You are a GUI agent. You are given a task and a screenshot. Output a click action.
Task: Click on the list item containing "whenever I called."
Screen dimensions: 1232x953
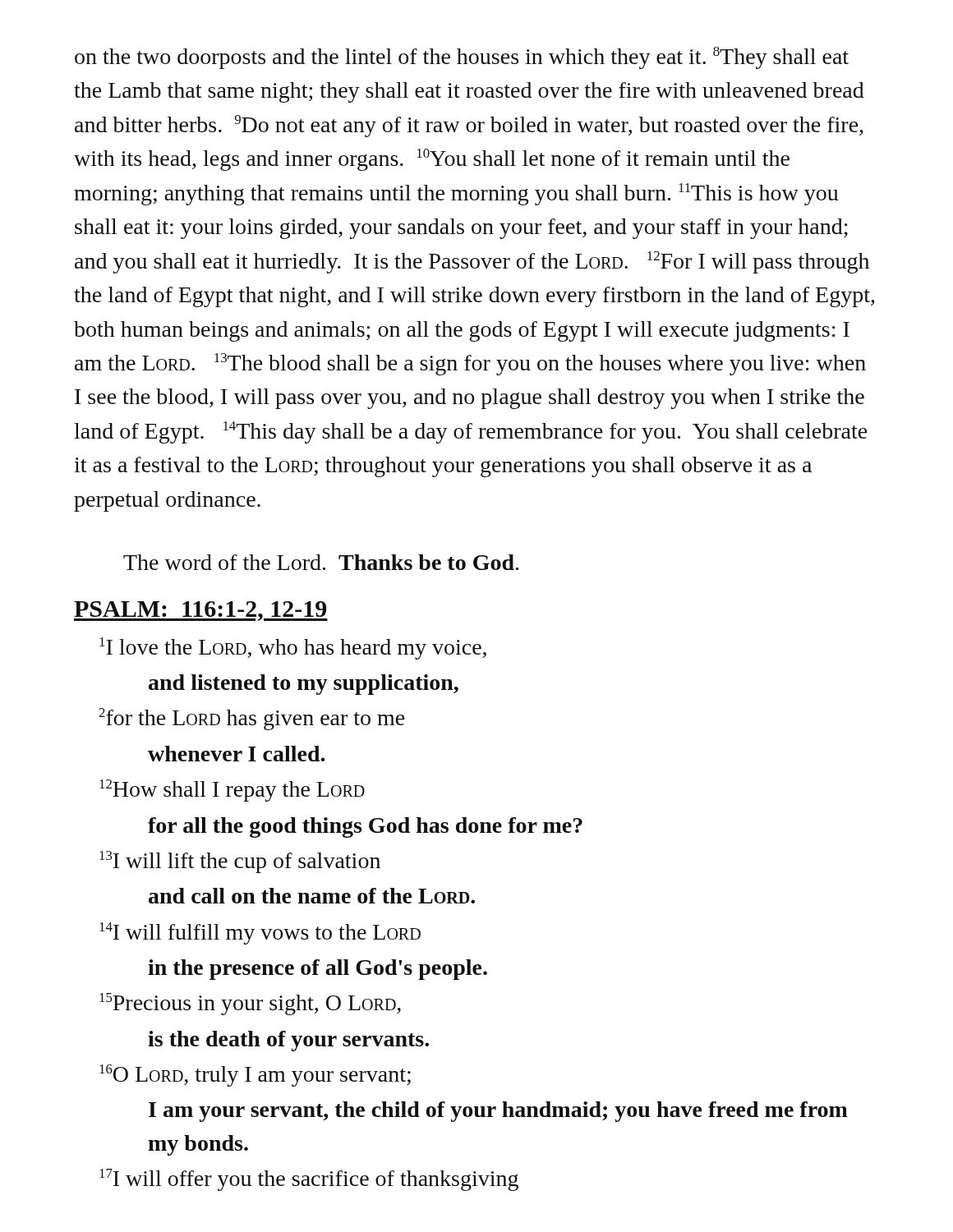coord(237,753)
